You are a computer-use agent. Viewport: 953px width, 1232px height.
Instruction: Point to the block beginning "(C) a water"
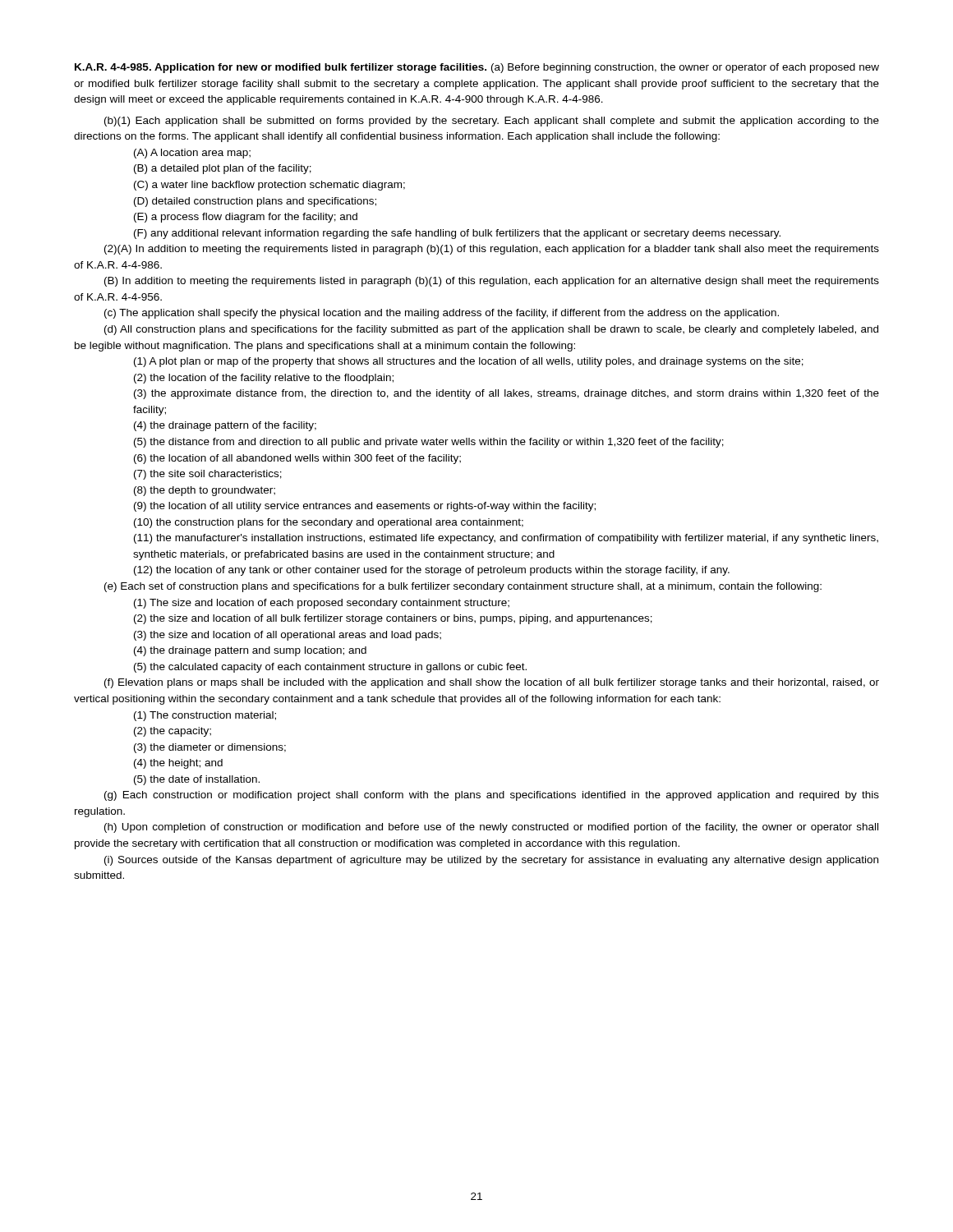(269, 184)
